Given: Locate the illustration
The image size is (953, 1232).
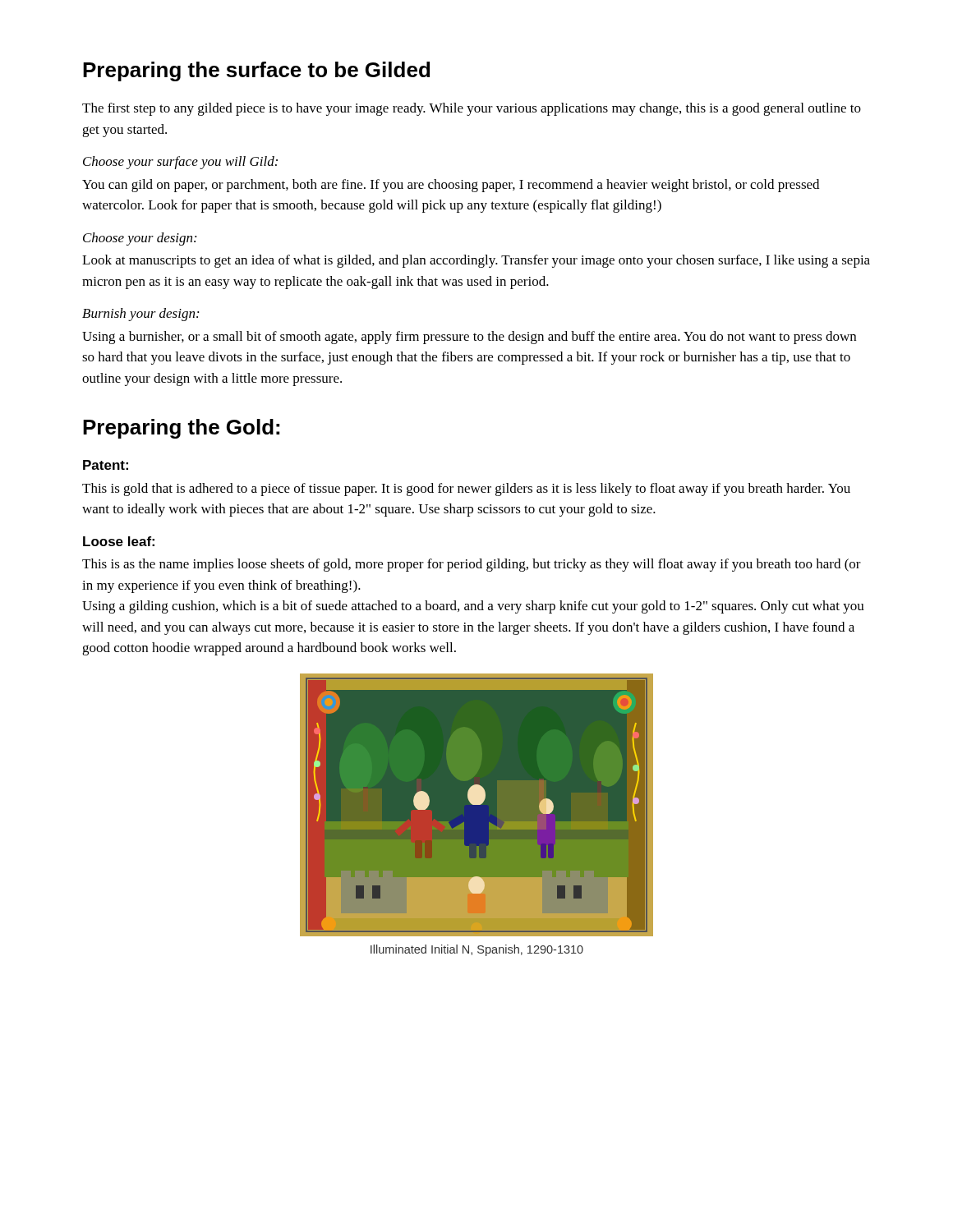Looking at the screenshot, I should click(x=476, y=814).
